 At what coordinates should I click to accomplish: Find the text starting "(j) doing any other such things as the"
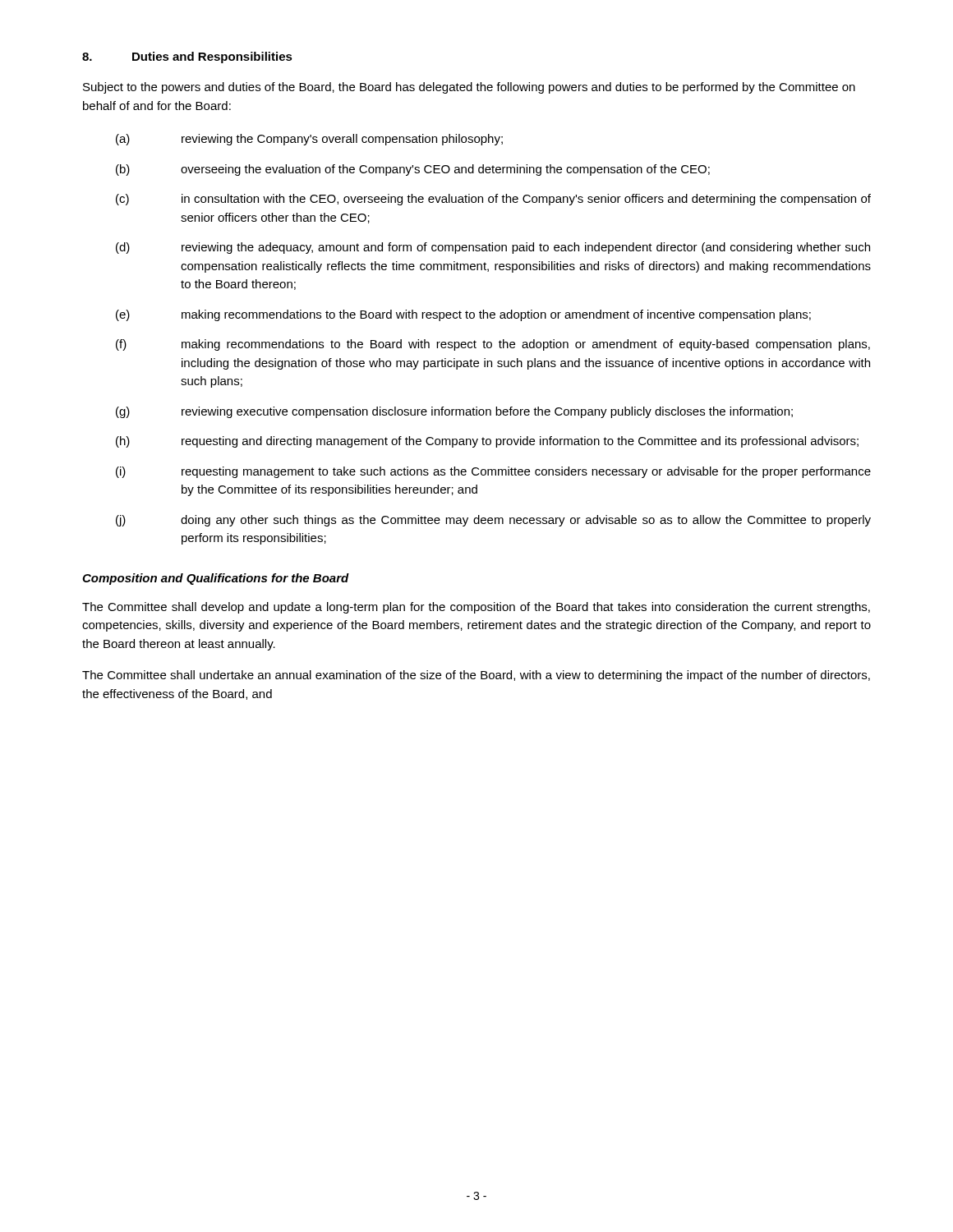point(476,529)
